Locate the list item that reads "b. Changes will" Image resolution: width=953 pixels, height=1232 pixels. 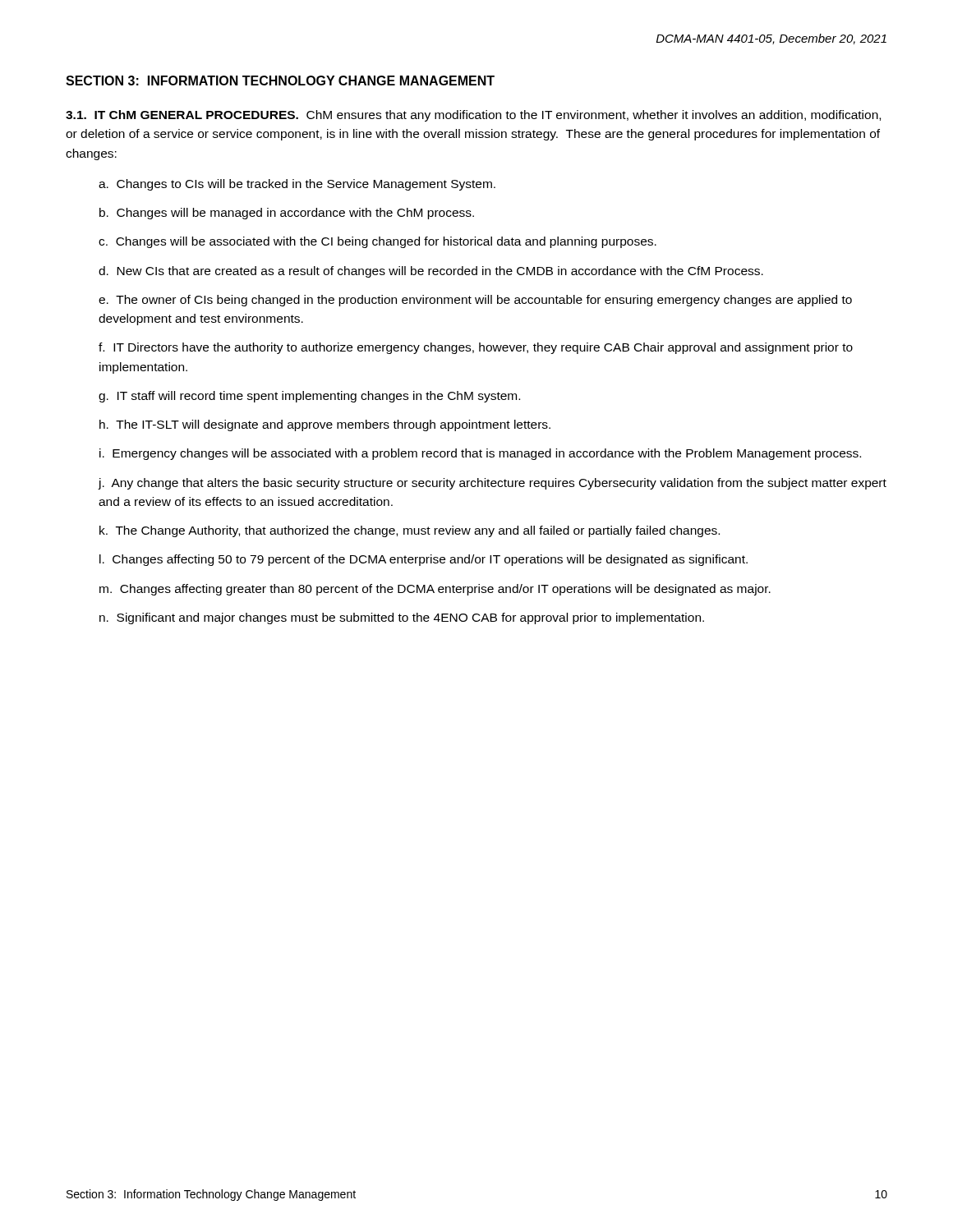click(287, 212)
